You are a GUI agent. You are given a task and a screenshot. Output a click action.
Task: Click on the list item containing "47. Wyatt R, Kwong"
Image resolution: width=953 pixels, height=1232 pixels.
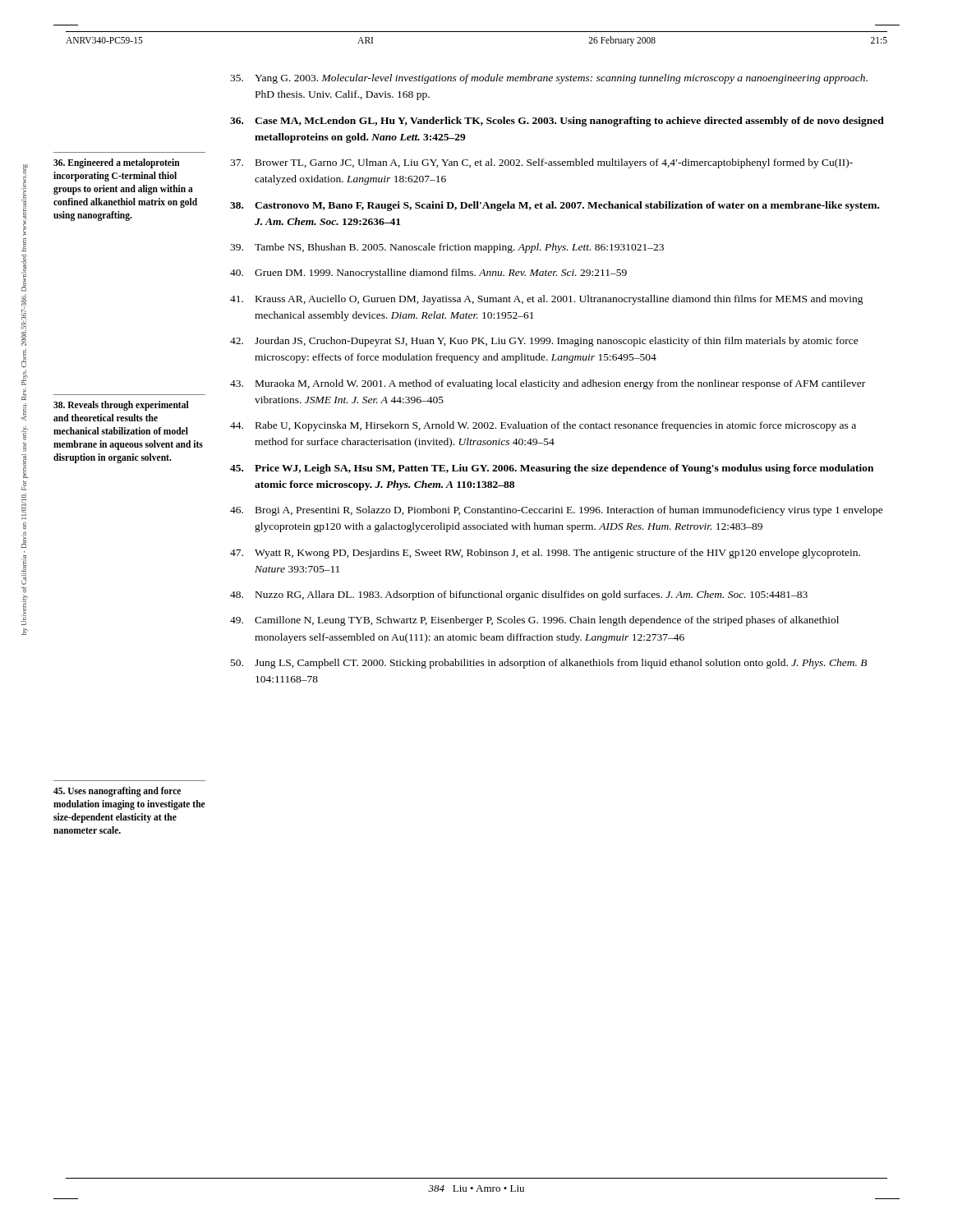(559, 561)
